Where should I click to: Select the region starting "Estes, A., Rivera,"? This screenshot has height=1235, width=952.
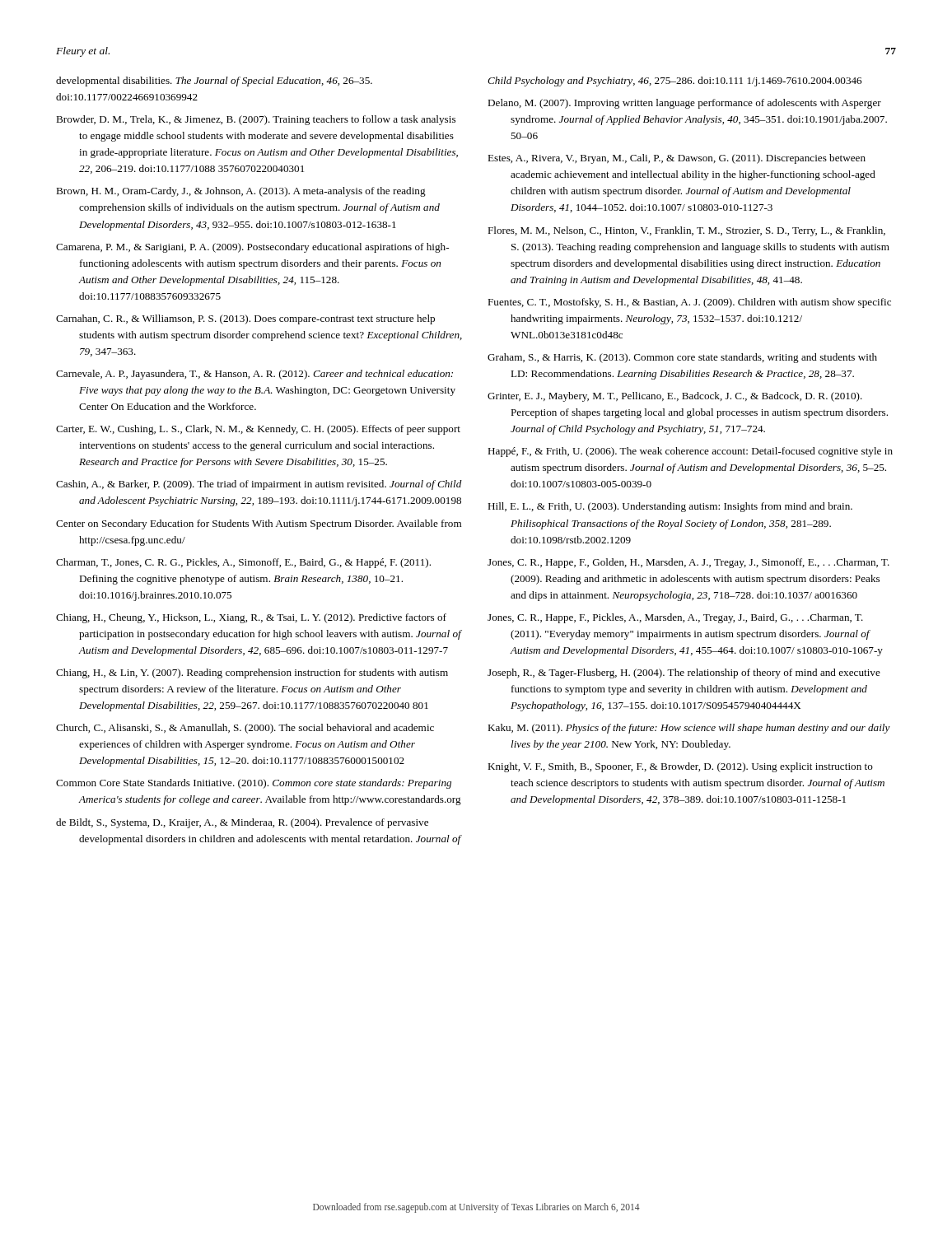tap(681, 183)
